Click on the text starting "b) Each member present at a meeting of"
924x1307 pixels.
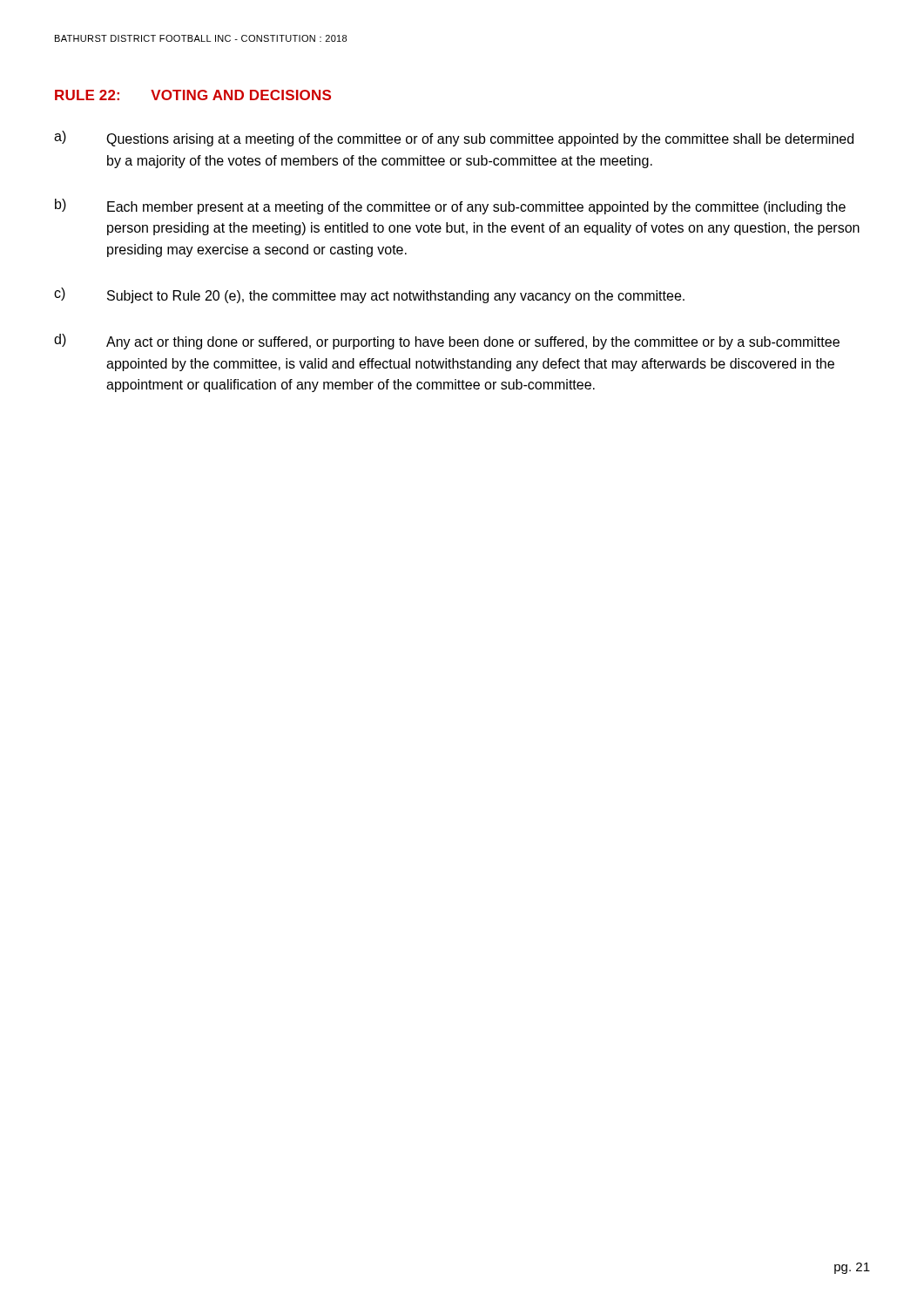click(462, 229)
